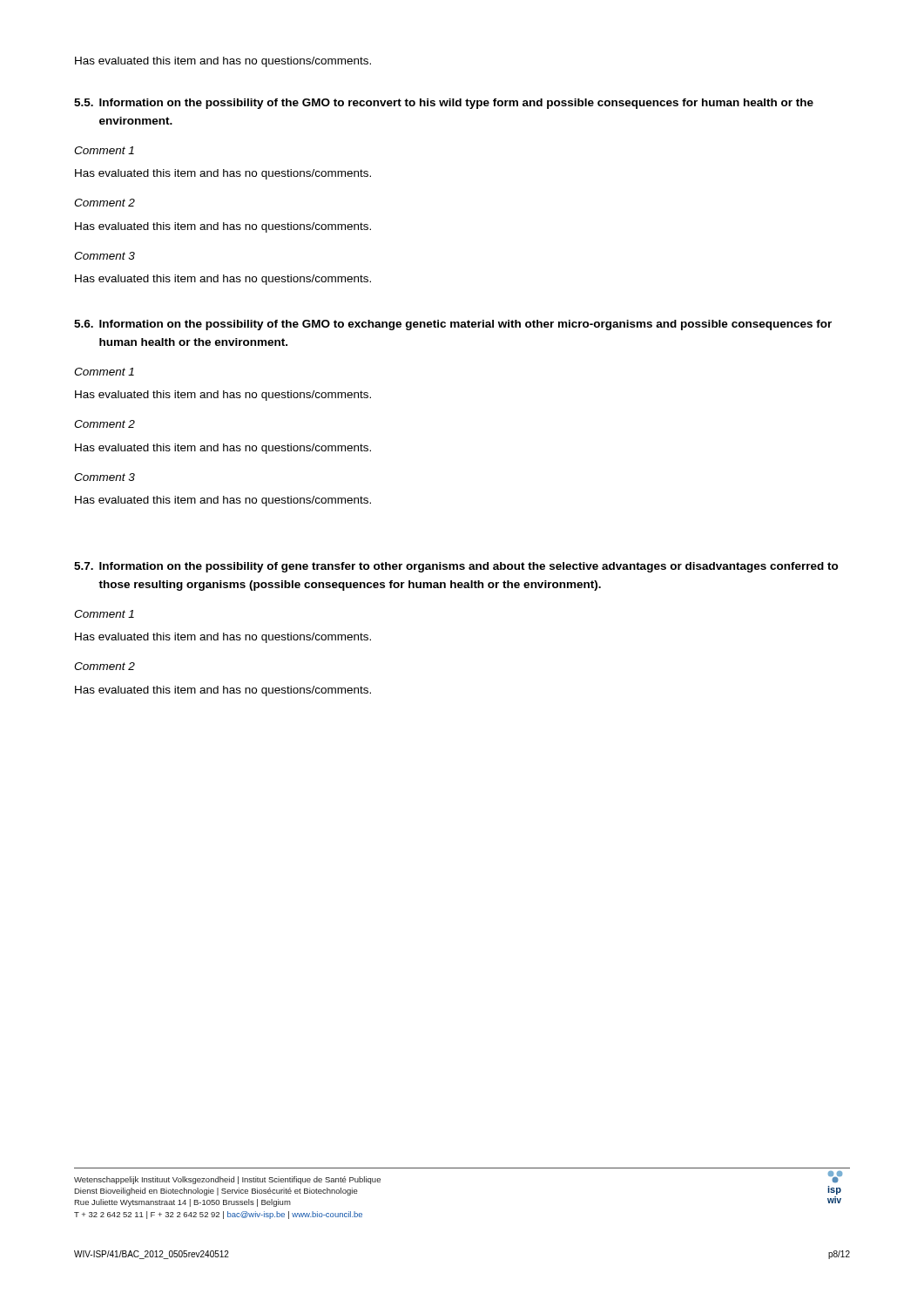This screenshot has height=1307, width=924.
Task: Click on the element starting "5.5. Information on the possibility of the"
Action: 462,112
